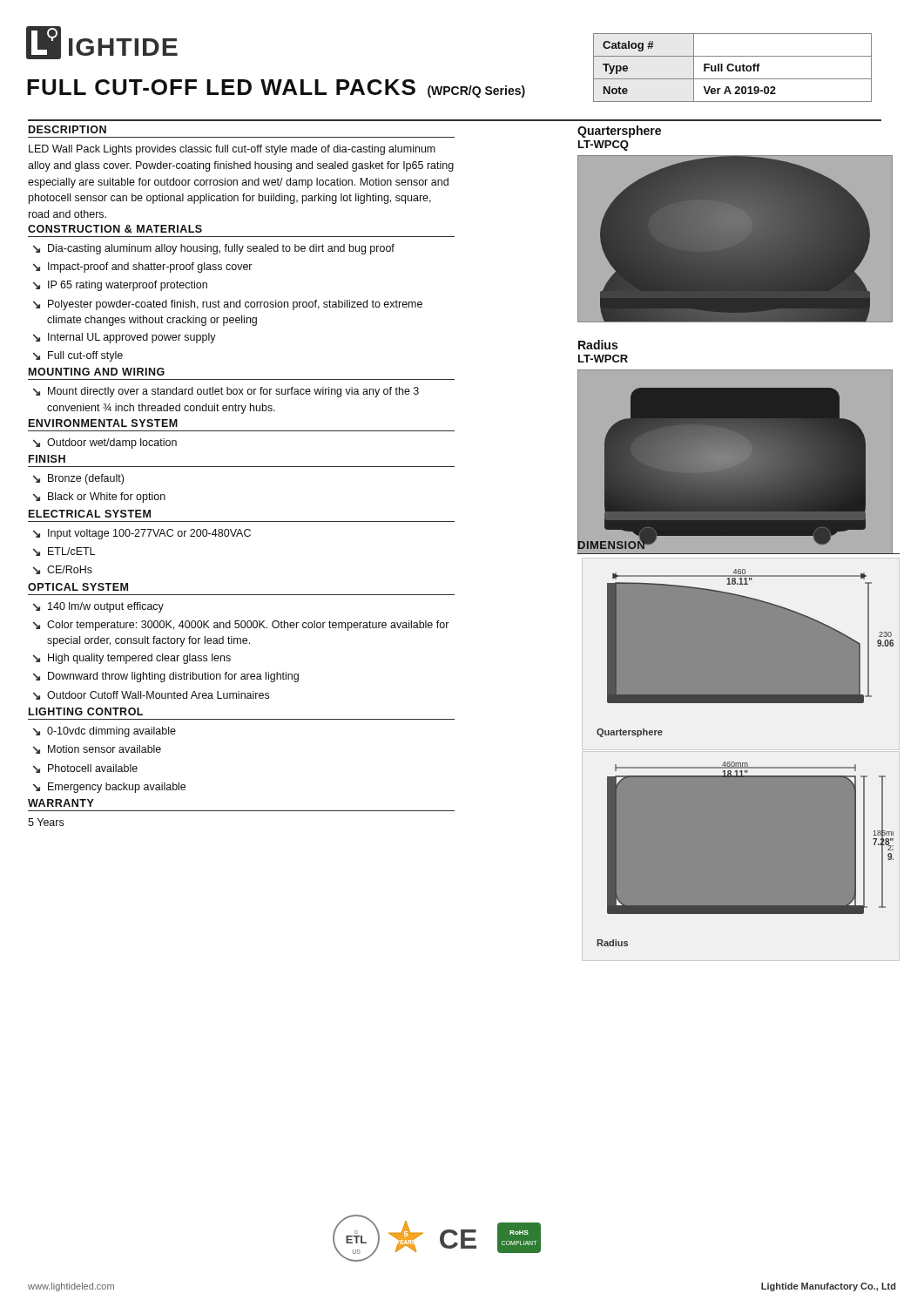Locate the text "MOUNTING AND WIRING"
The height and width of the screenshot is (1307, 924).
241,373
